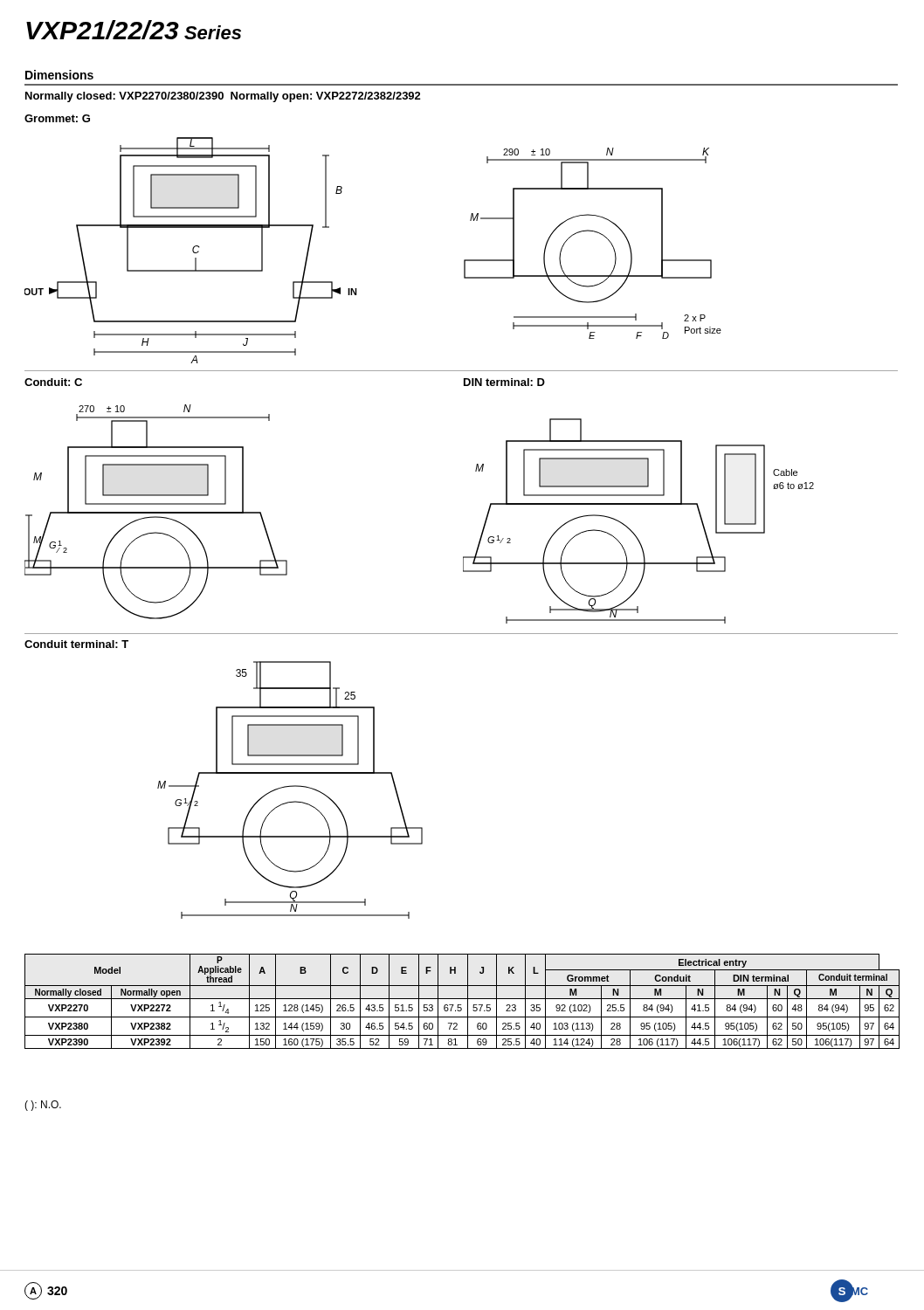Navigate to the element starting "( ): N.O."

43,1105
